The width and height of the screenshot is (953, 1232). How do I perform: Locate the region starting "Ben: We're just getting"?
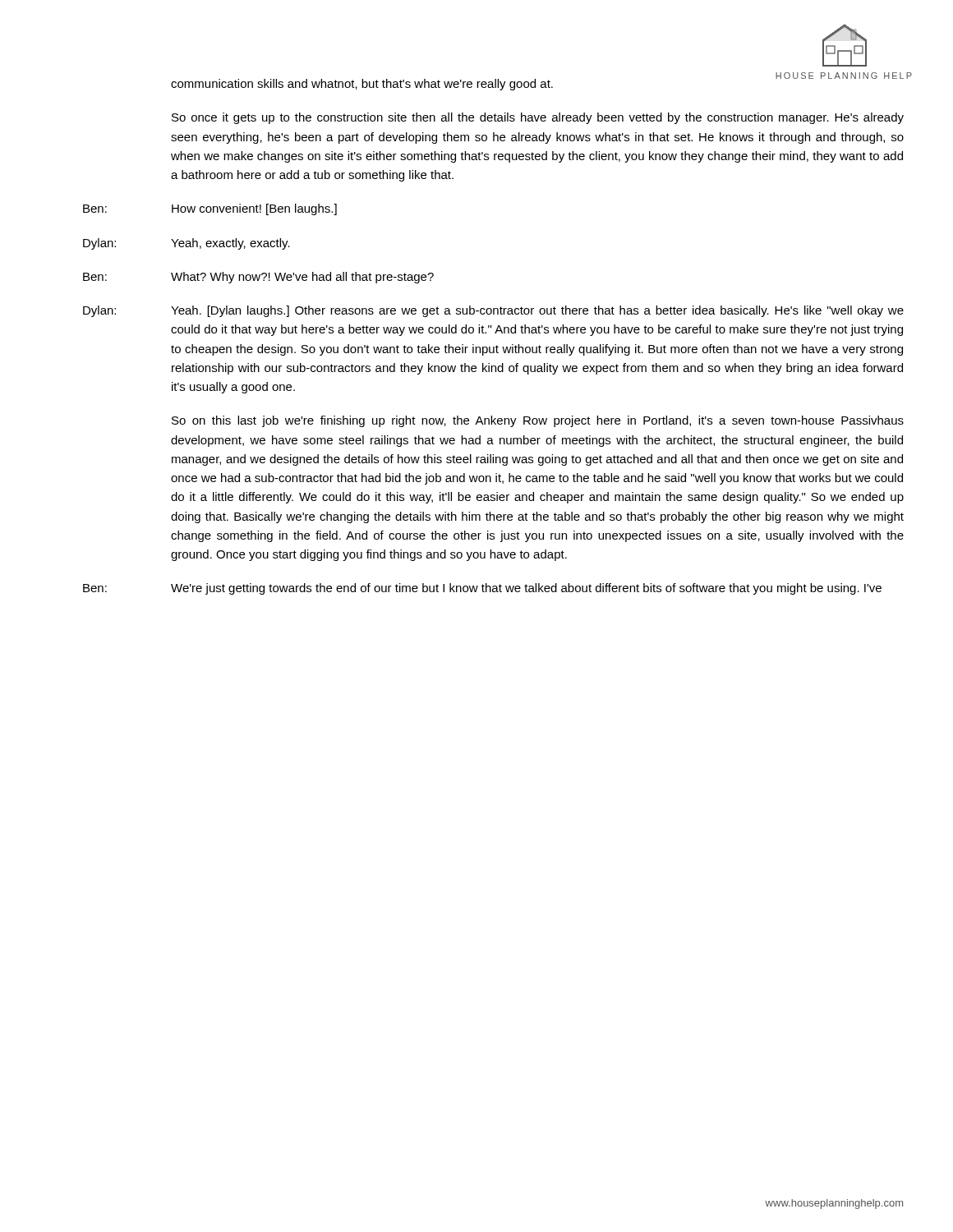click(x=493, y=588)
